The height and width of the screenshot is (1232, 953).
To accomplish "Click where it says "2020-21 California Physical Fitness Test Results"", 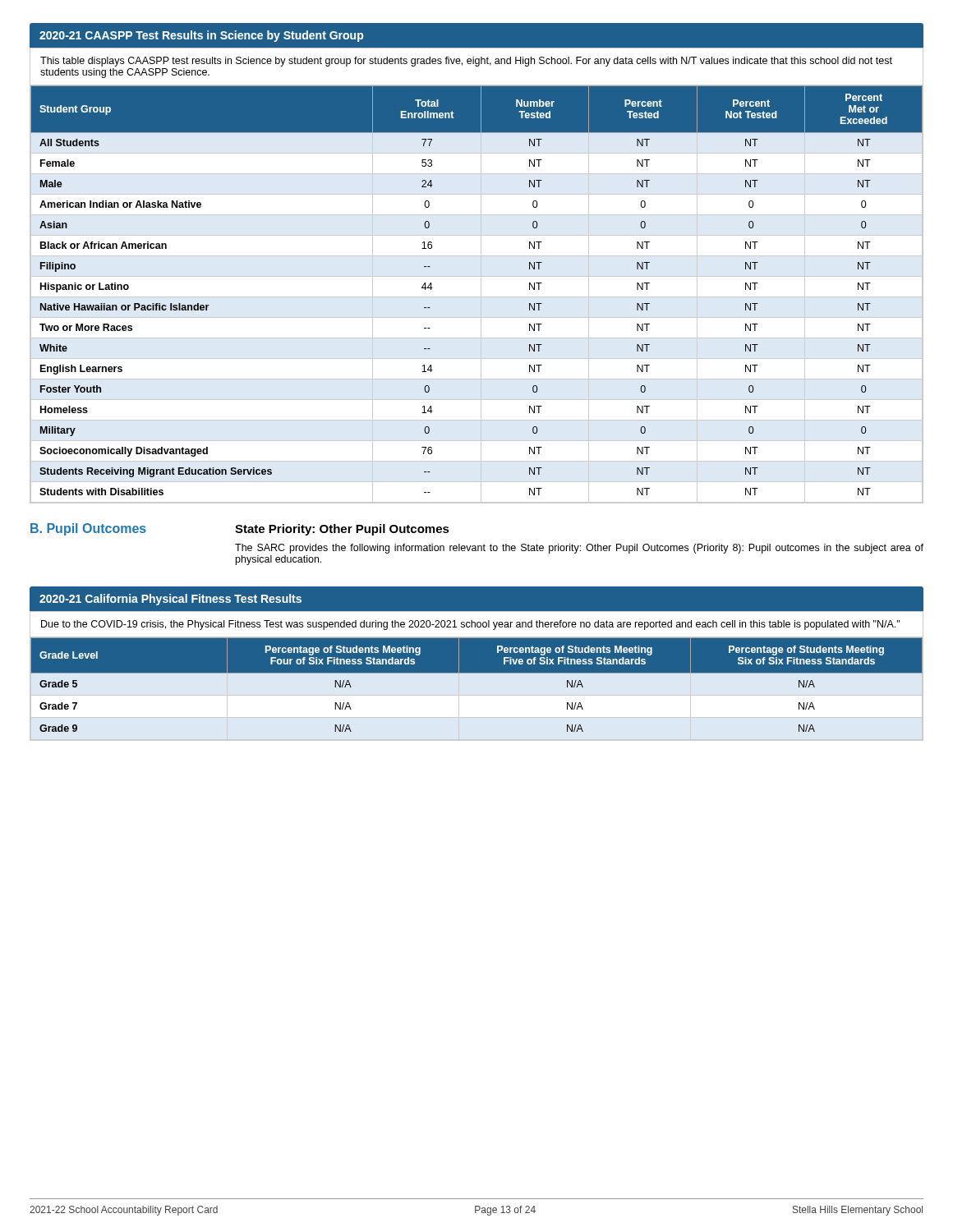I will [171, 599].
